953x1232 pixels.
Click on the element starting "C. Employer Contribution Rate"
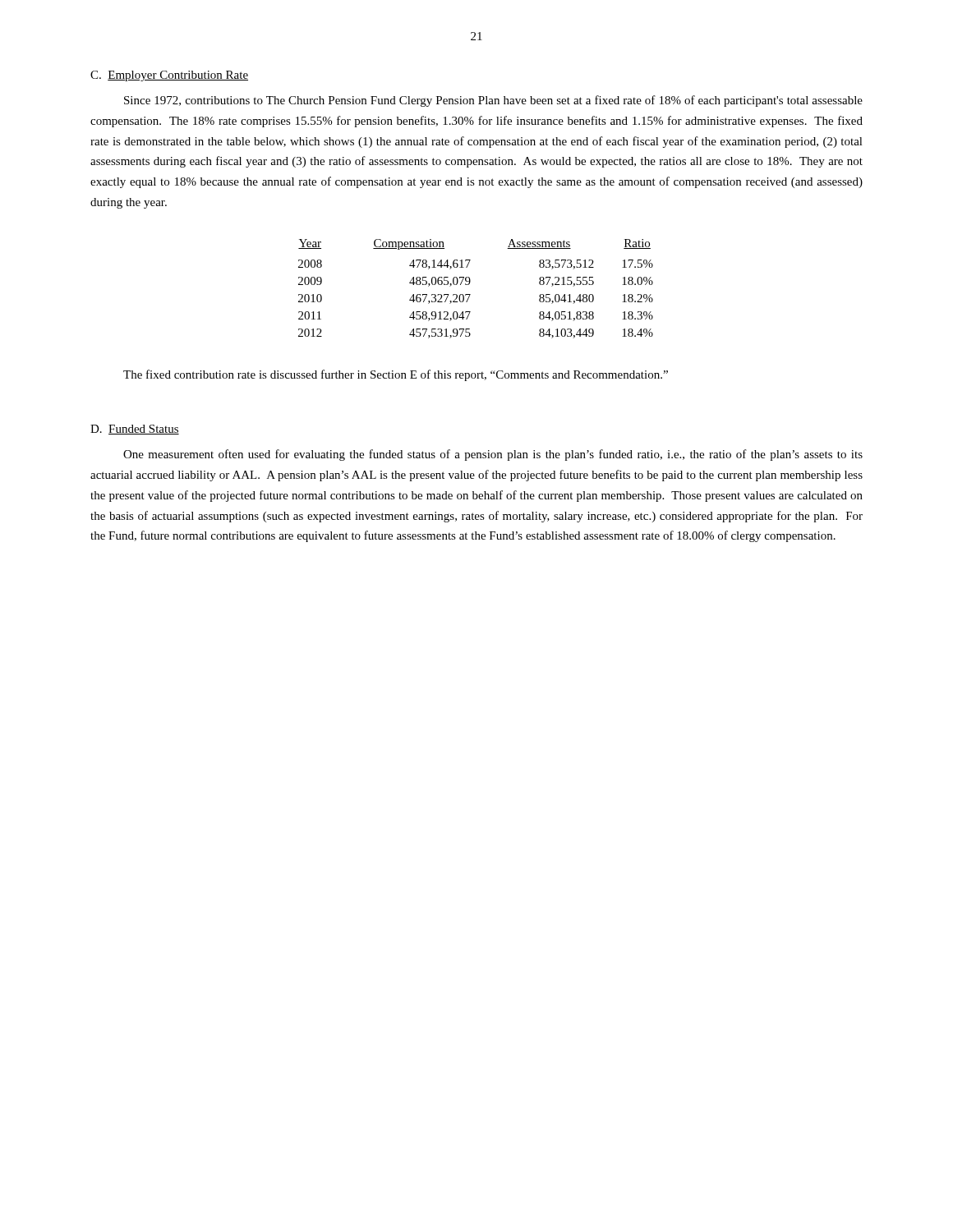click(169, 75)
